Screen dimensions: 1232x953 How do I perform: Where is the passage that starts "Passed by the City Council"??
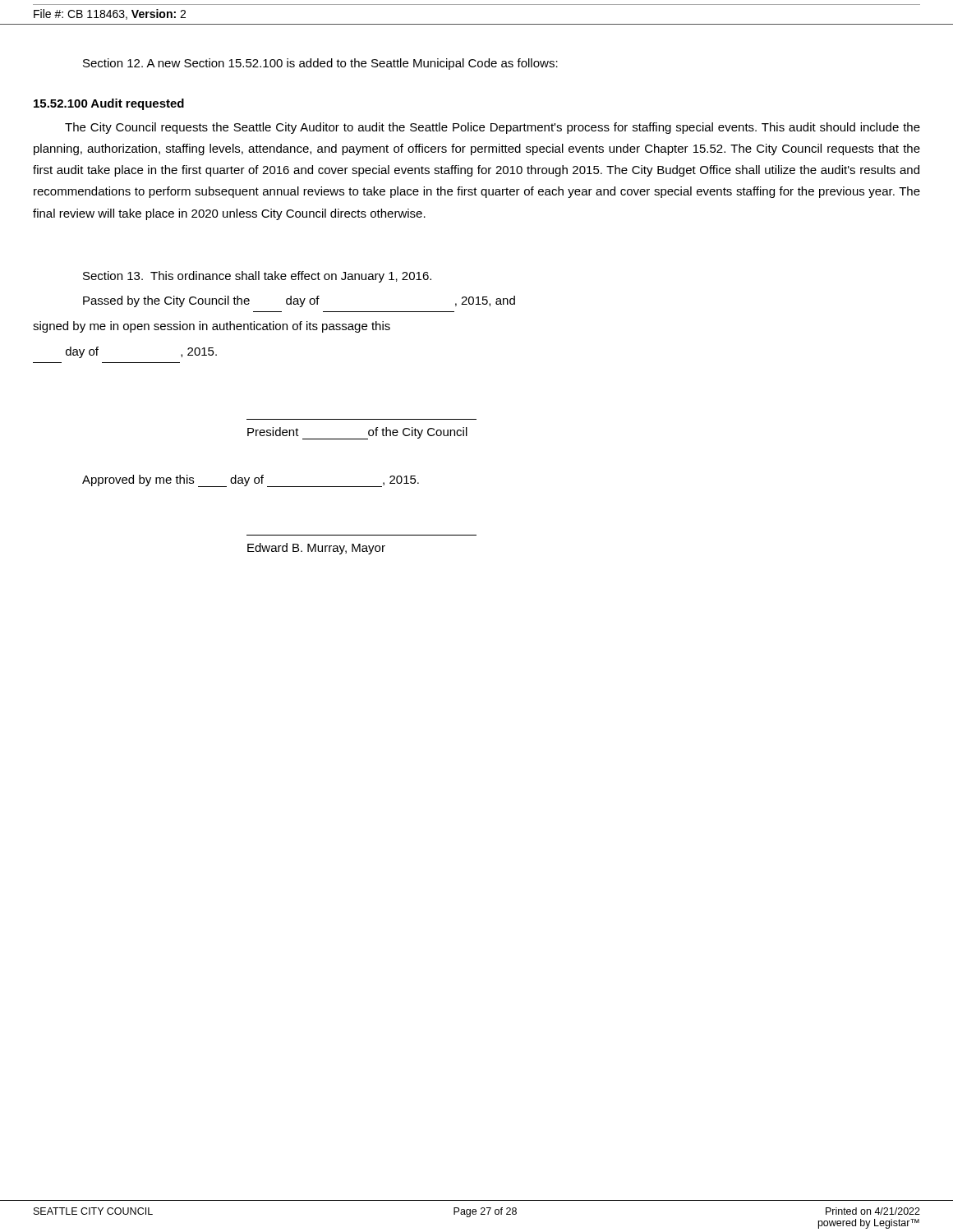click(x=299, y=301)
